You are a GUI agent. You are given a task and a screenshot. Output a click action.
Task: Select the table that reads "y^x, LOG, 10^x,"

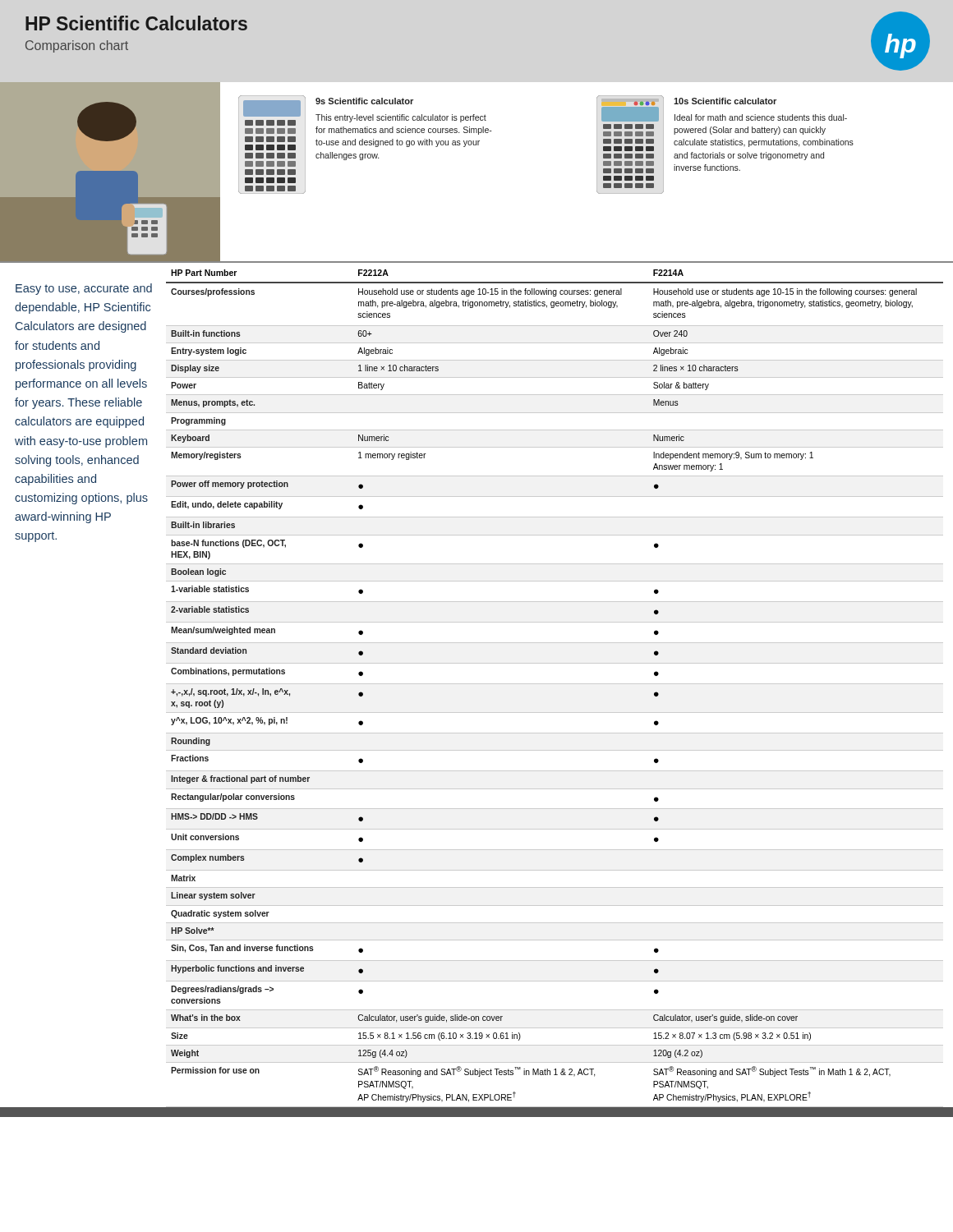(559, 685)
